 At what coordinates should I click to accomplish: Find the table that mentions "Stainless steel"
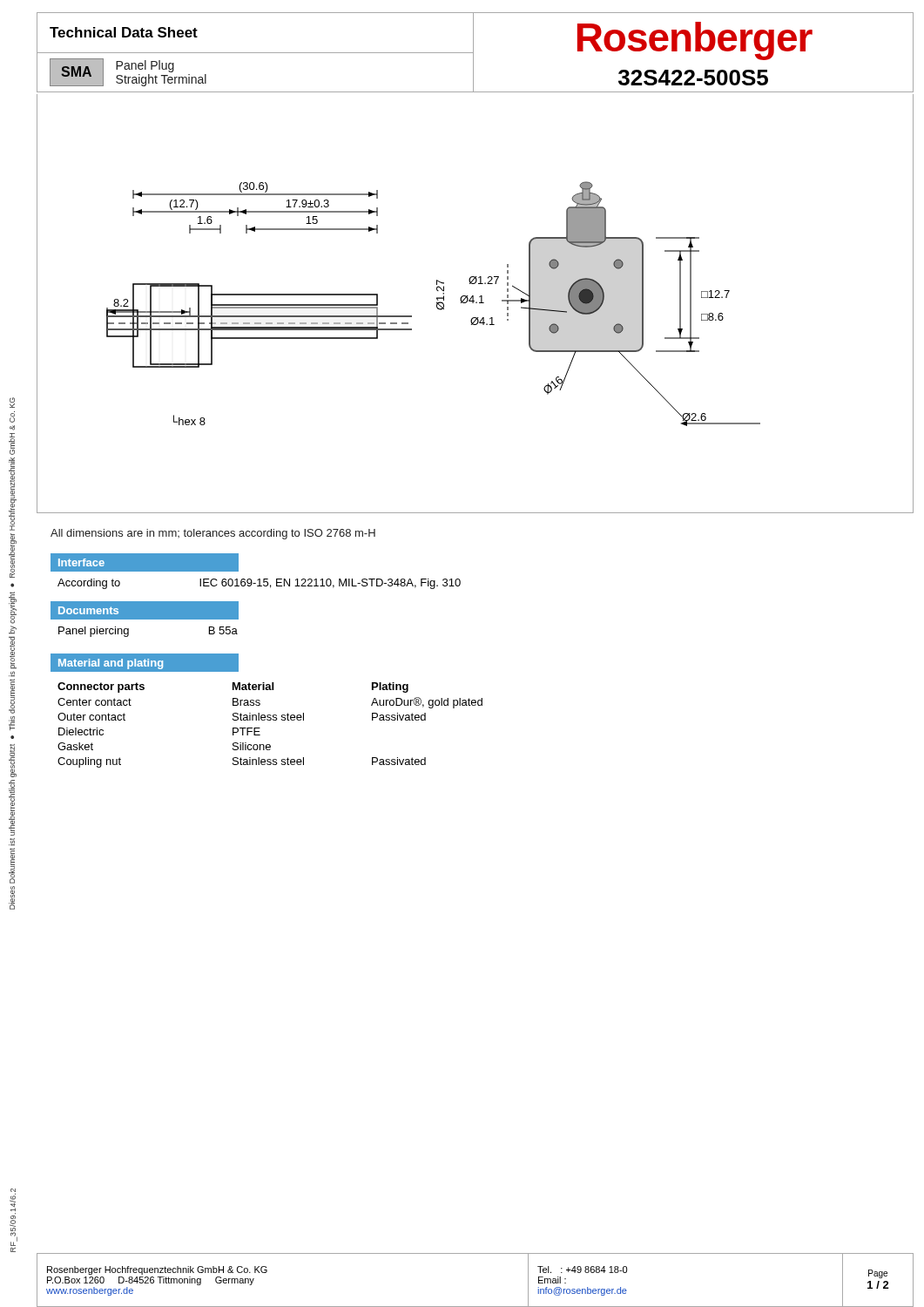click(469, 721)
